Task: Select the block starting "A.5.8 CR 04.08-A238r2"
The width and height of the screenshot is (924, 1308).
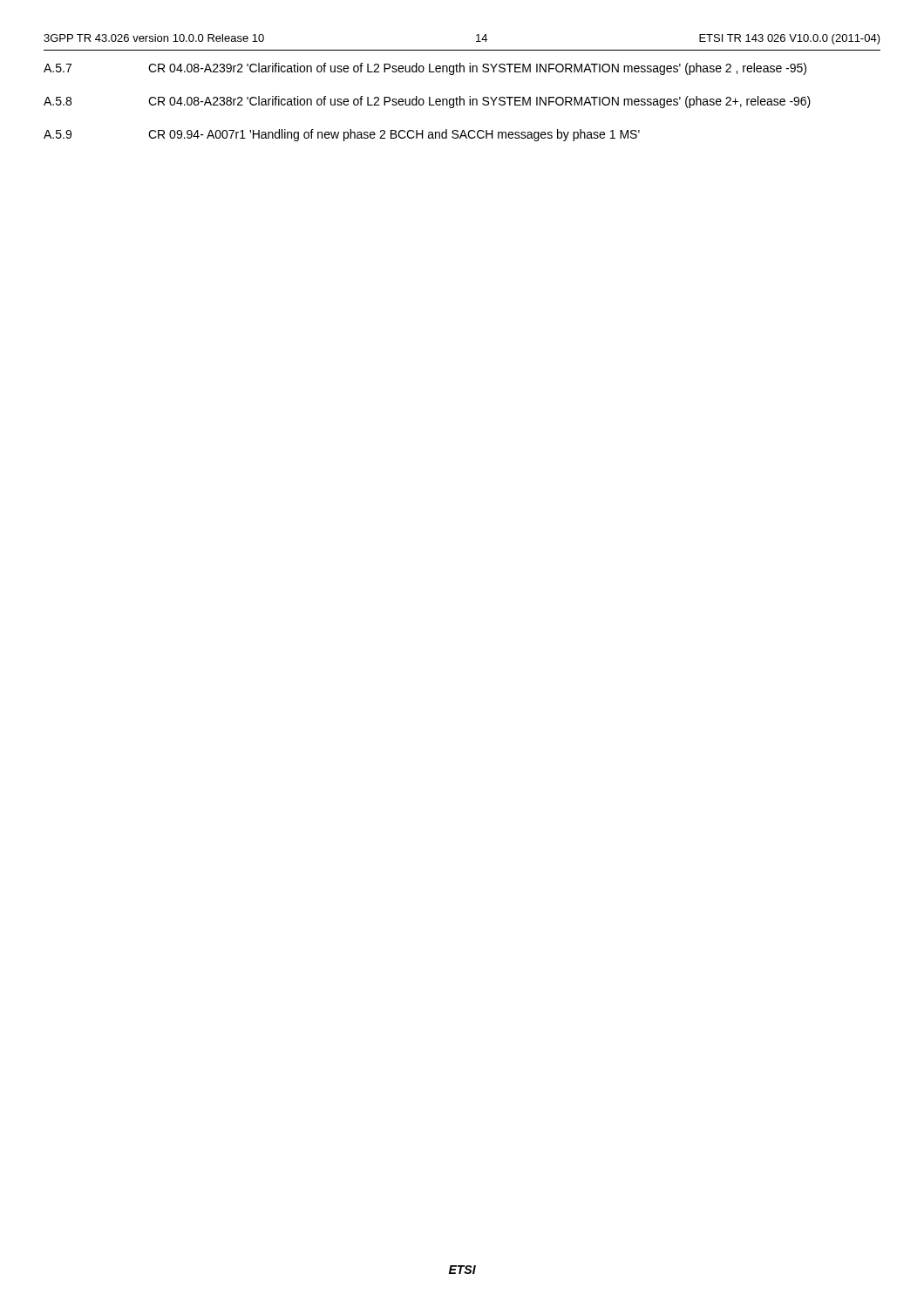Action: coord(462,101)
